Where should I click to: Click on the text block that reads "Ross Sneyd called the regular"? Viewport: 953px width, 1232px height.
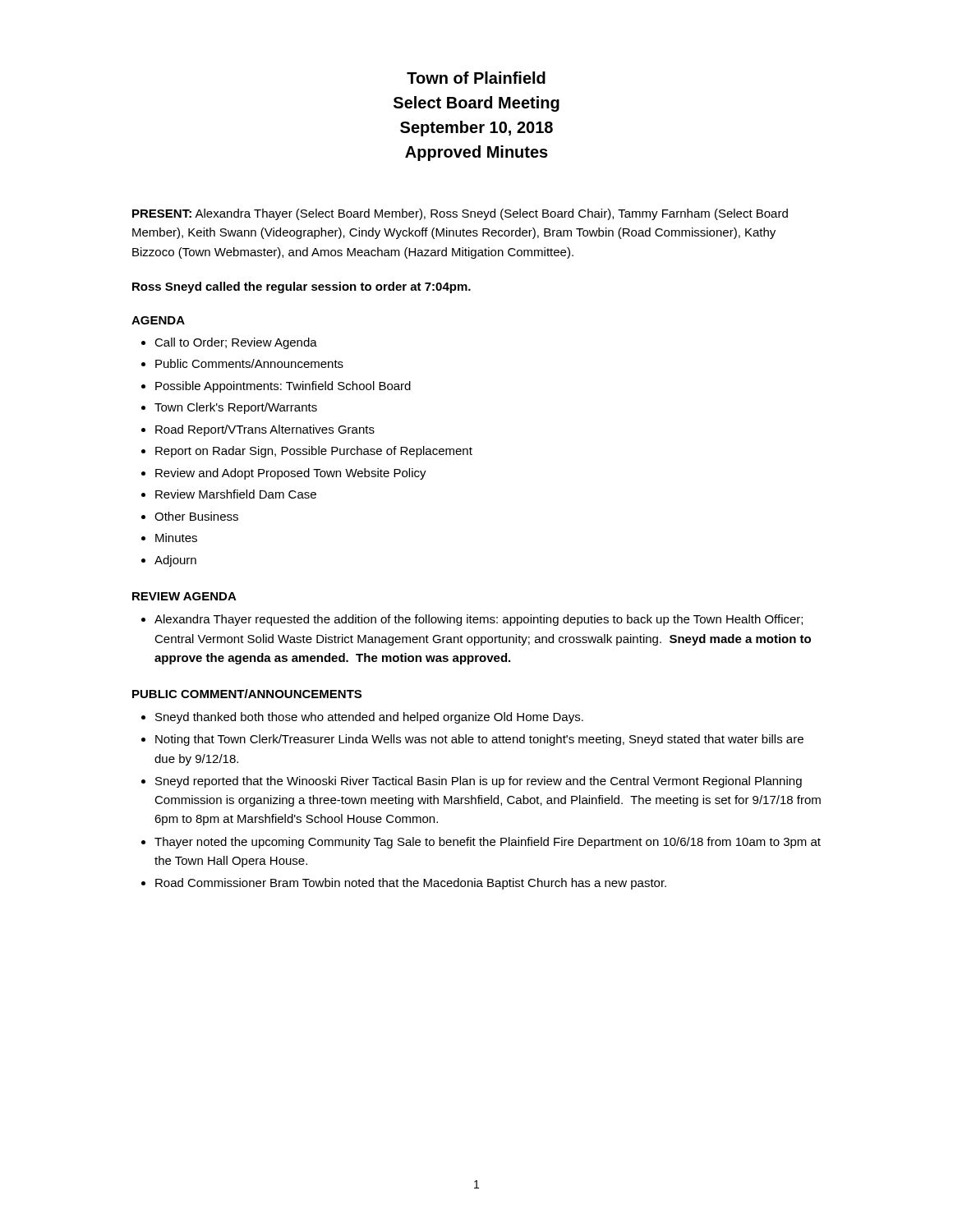(x=301, y=286)
